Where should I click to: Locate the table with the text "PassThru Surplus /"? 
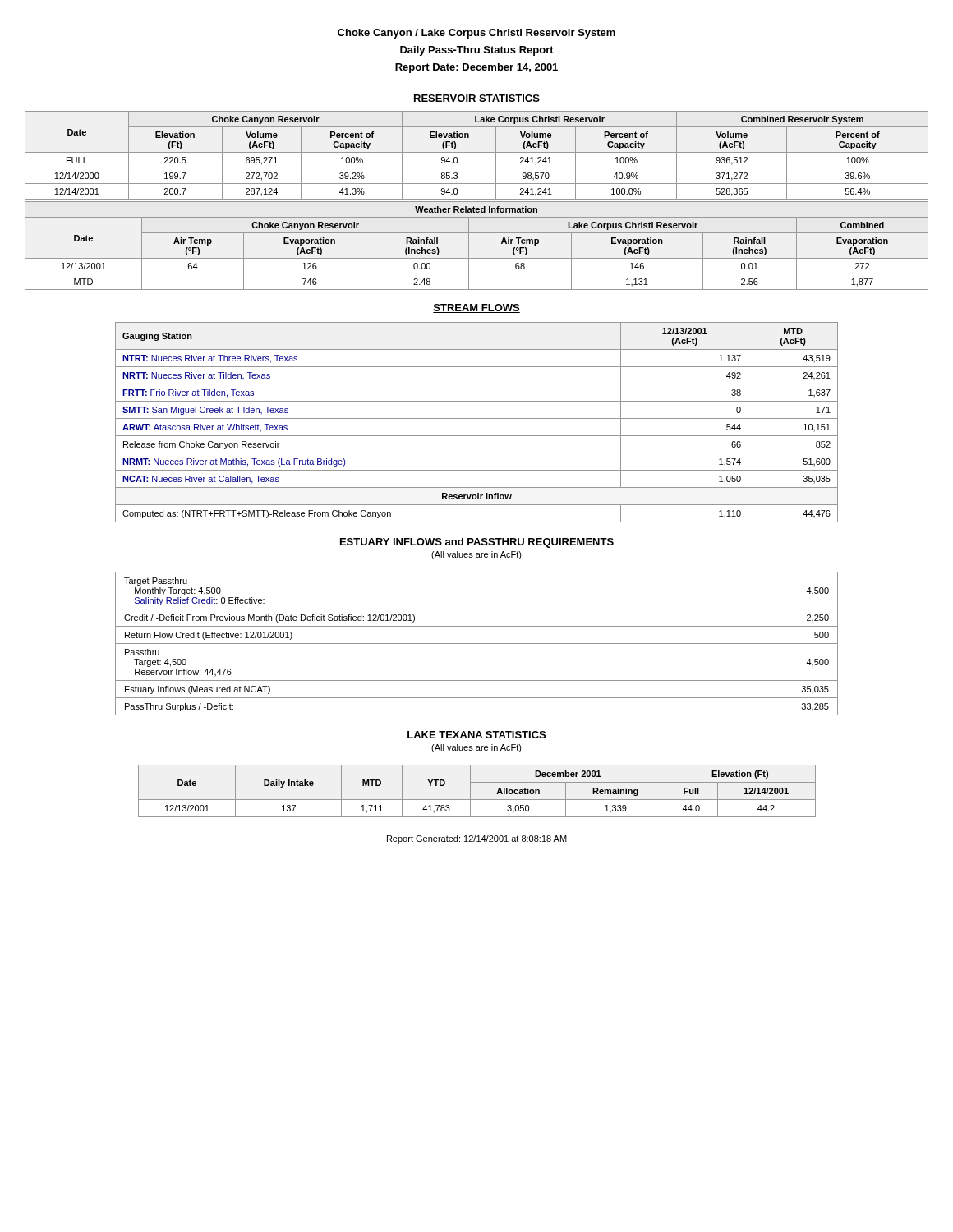476,644
